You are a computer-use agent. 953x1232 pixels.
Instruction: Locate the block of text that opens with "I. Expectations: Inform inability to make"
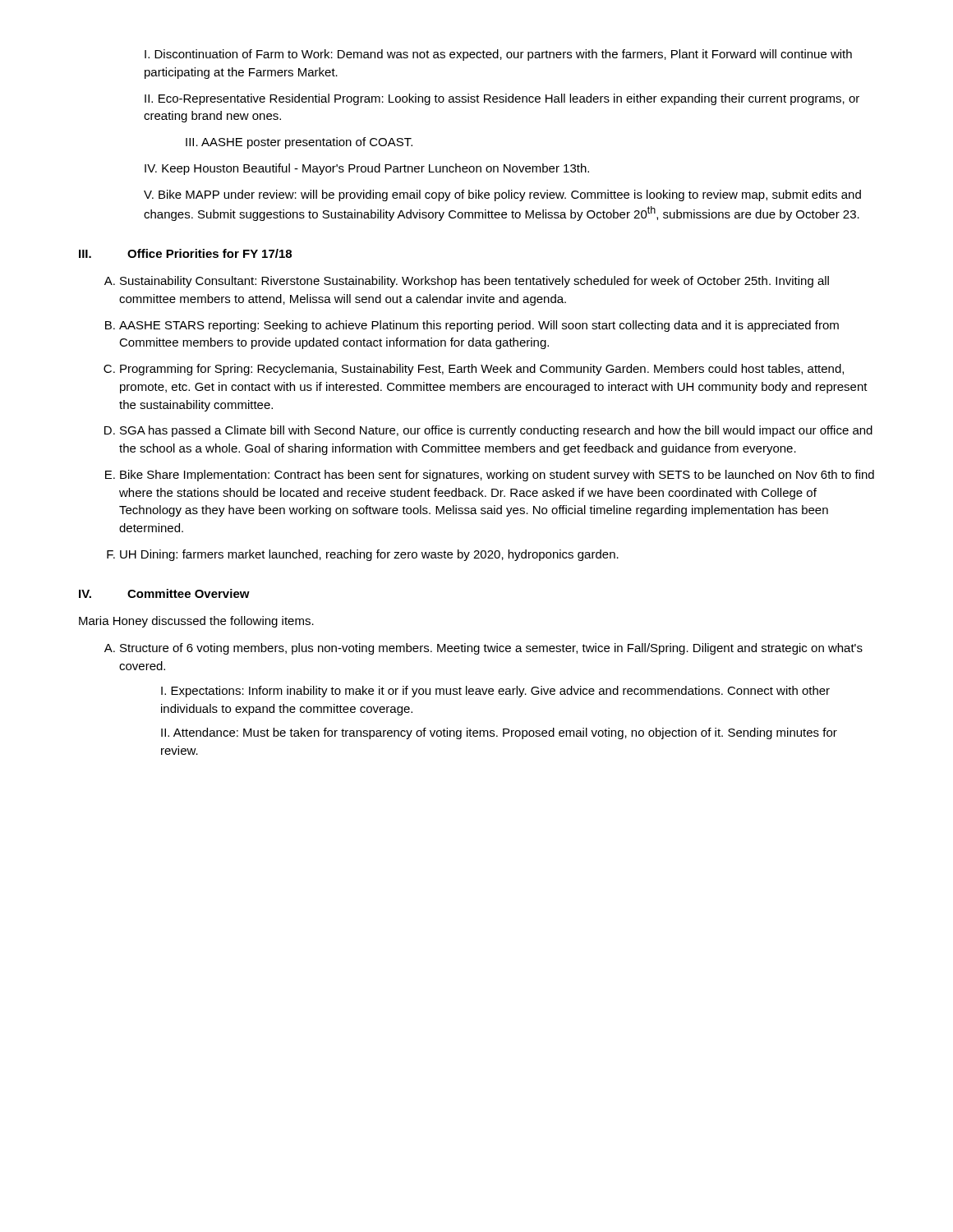[x=495, y=699]
